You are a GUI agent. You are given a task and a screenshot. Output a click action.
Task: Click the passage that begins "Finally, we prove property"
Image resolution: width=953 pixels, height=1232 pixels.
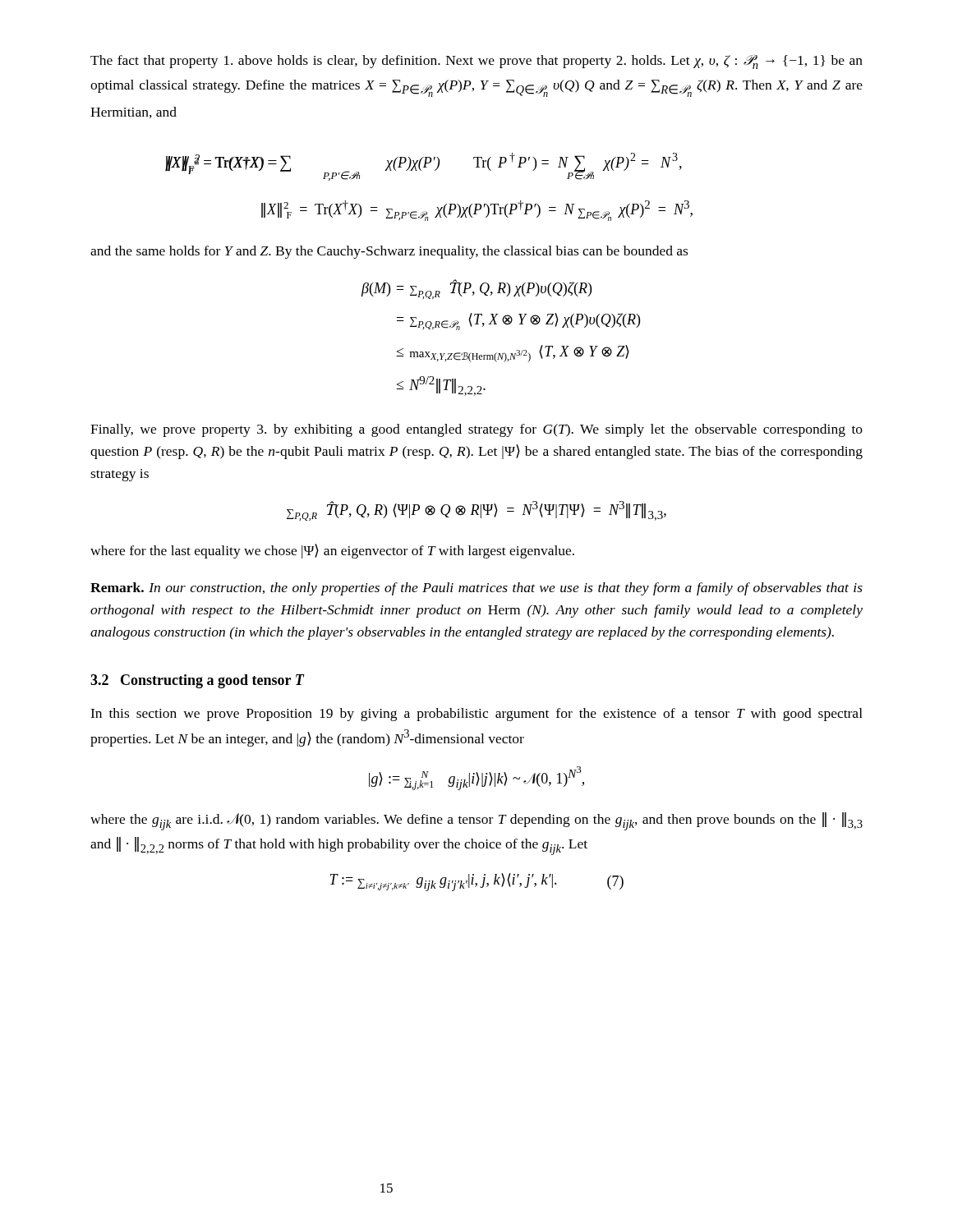pyautogui.click(x=476, y=451)
